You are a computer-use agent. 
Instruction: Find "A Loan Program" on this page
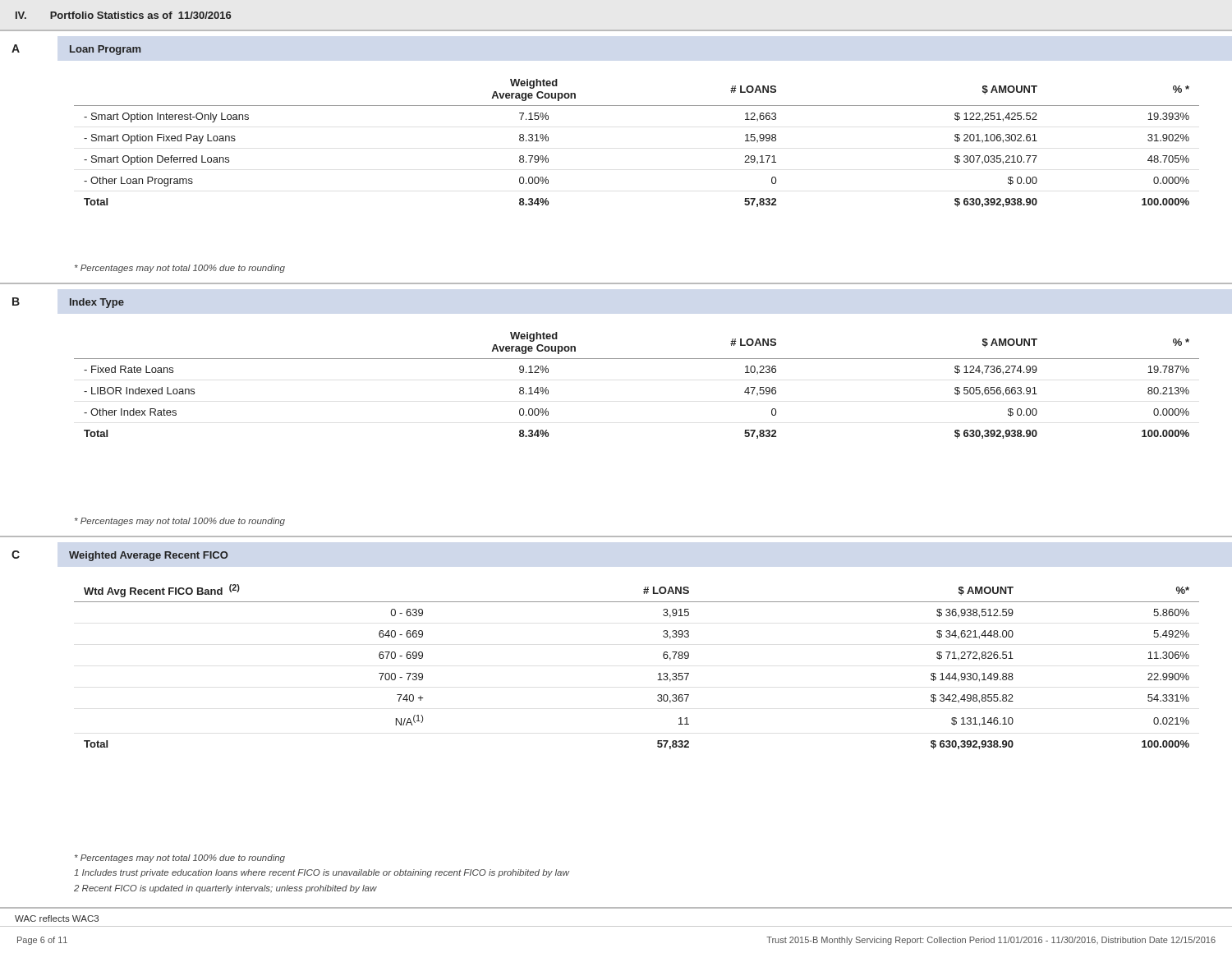pos(76,50)
